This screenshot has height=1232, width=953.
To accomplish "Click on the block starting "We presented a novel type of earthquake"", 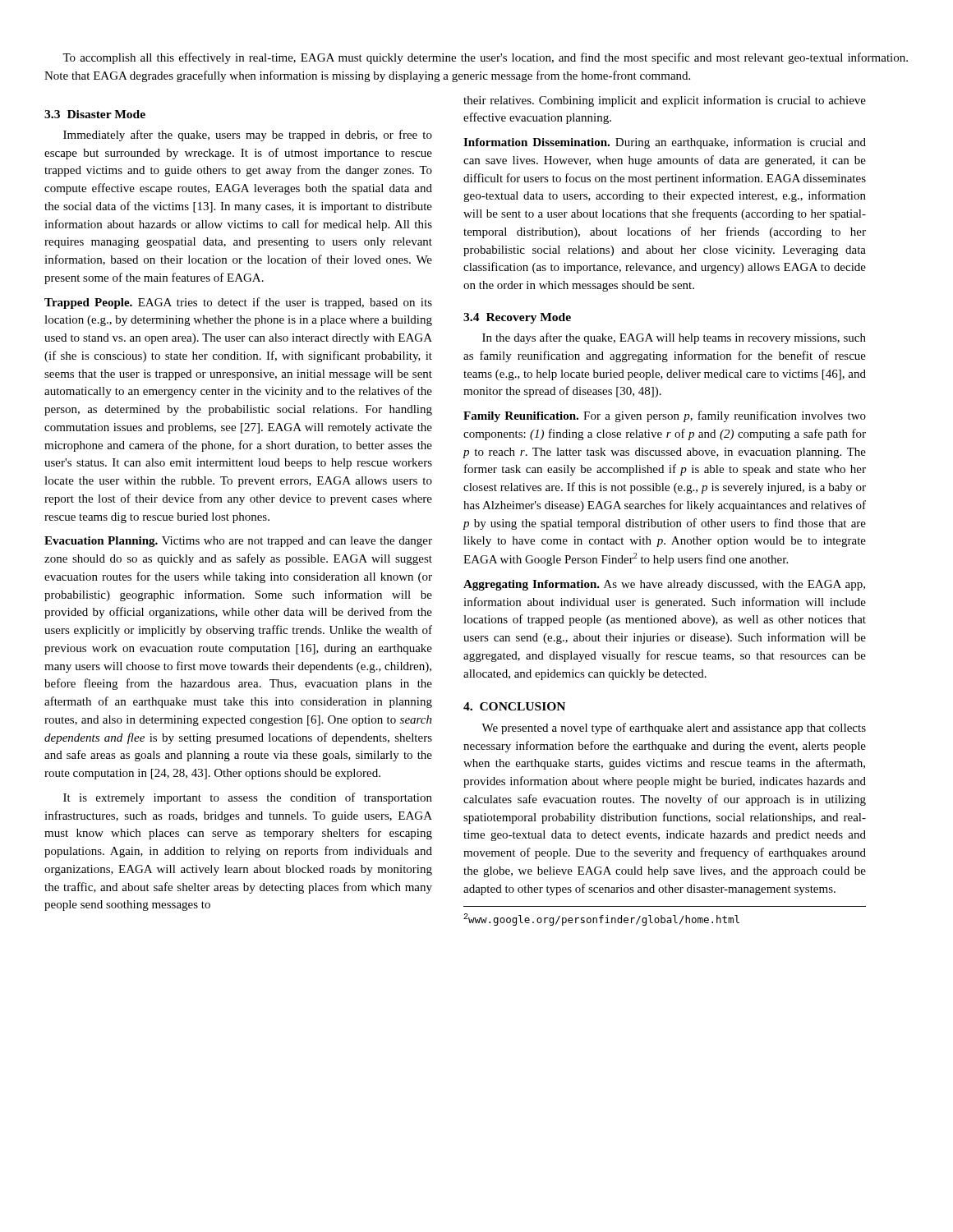I will pos(665,809).
